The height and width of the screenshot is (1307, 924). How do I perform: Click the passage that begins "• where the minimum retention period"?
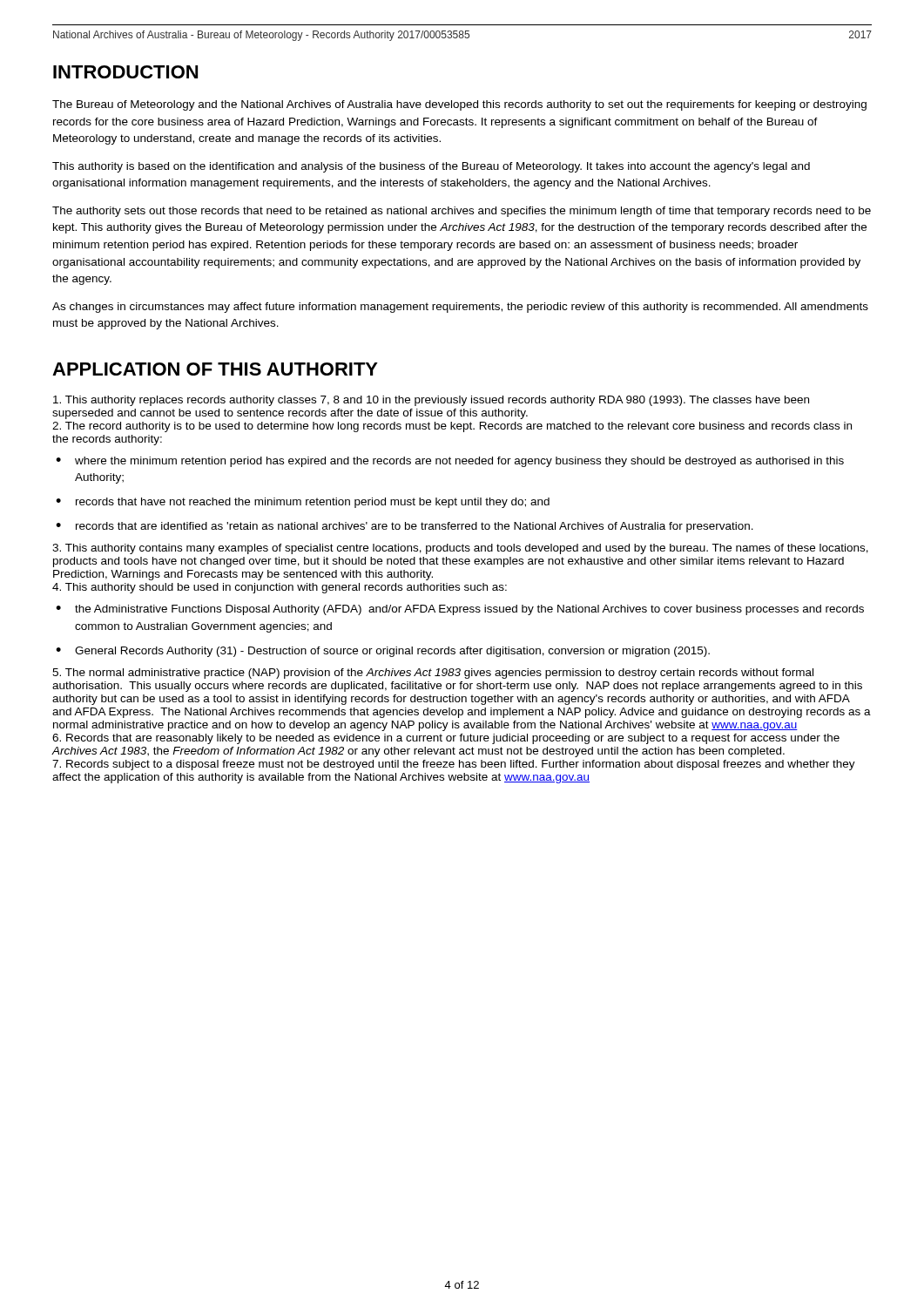[x=462, y=469]
